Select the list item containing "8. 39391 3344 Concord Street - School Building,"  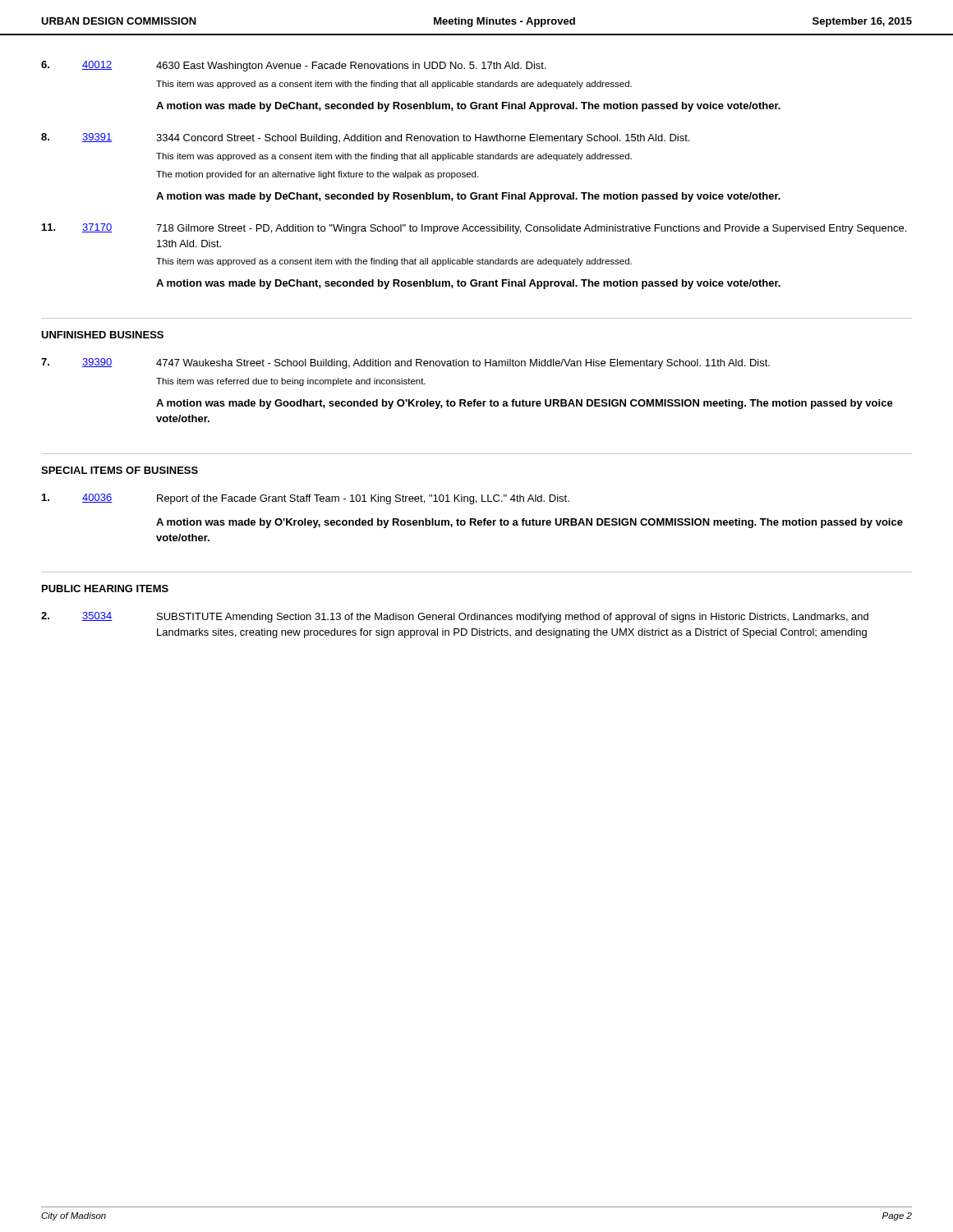(x=476, y=167)
